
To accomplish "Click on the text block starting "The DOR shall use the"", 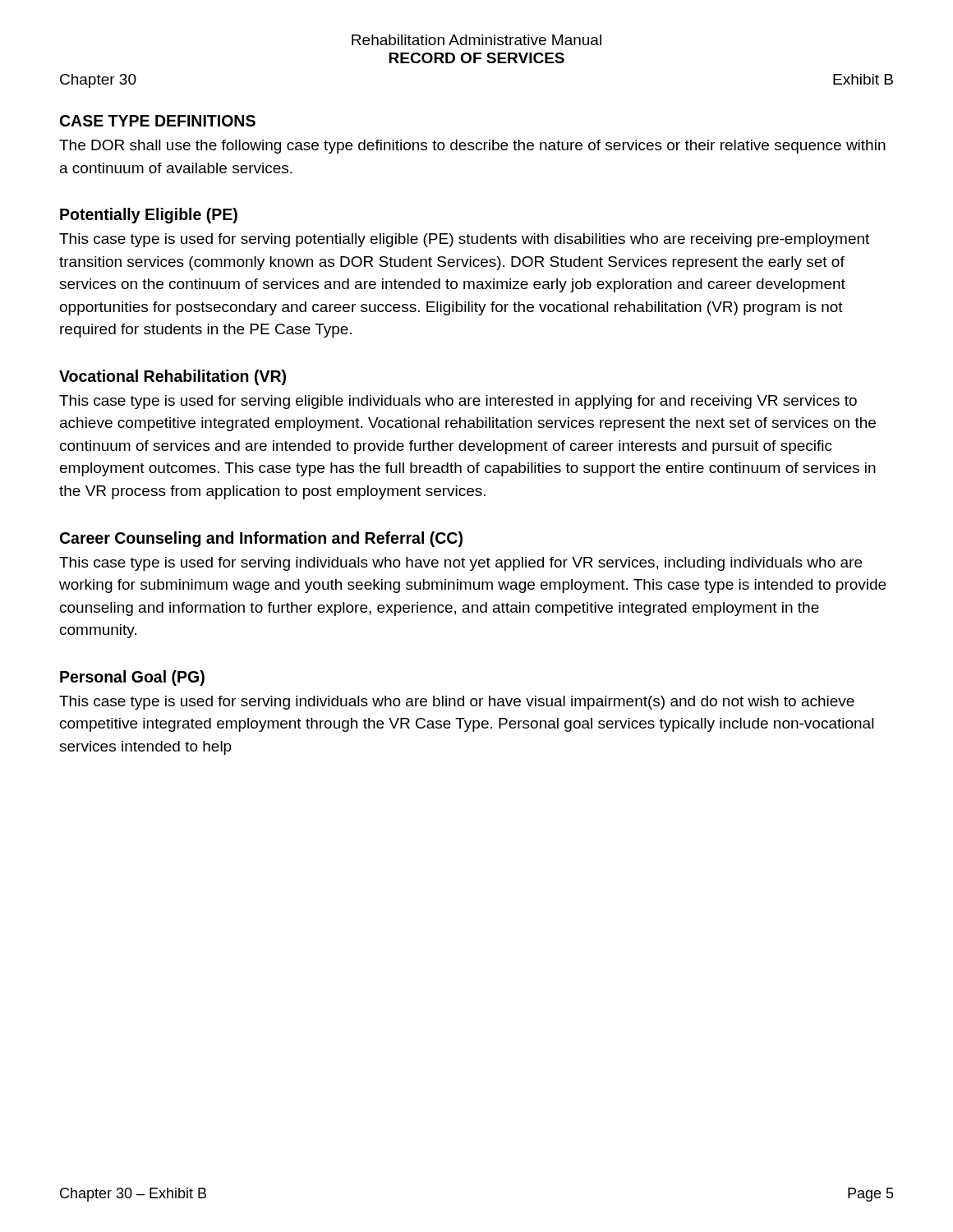I will [x=473, y=156].
